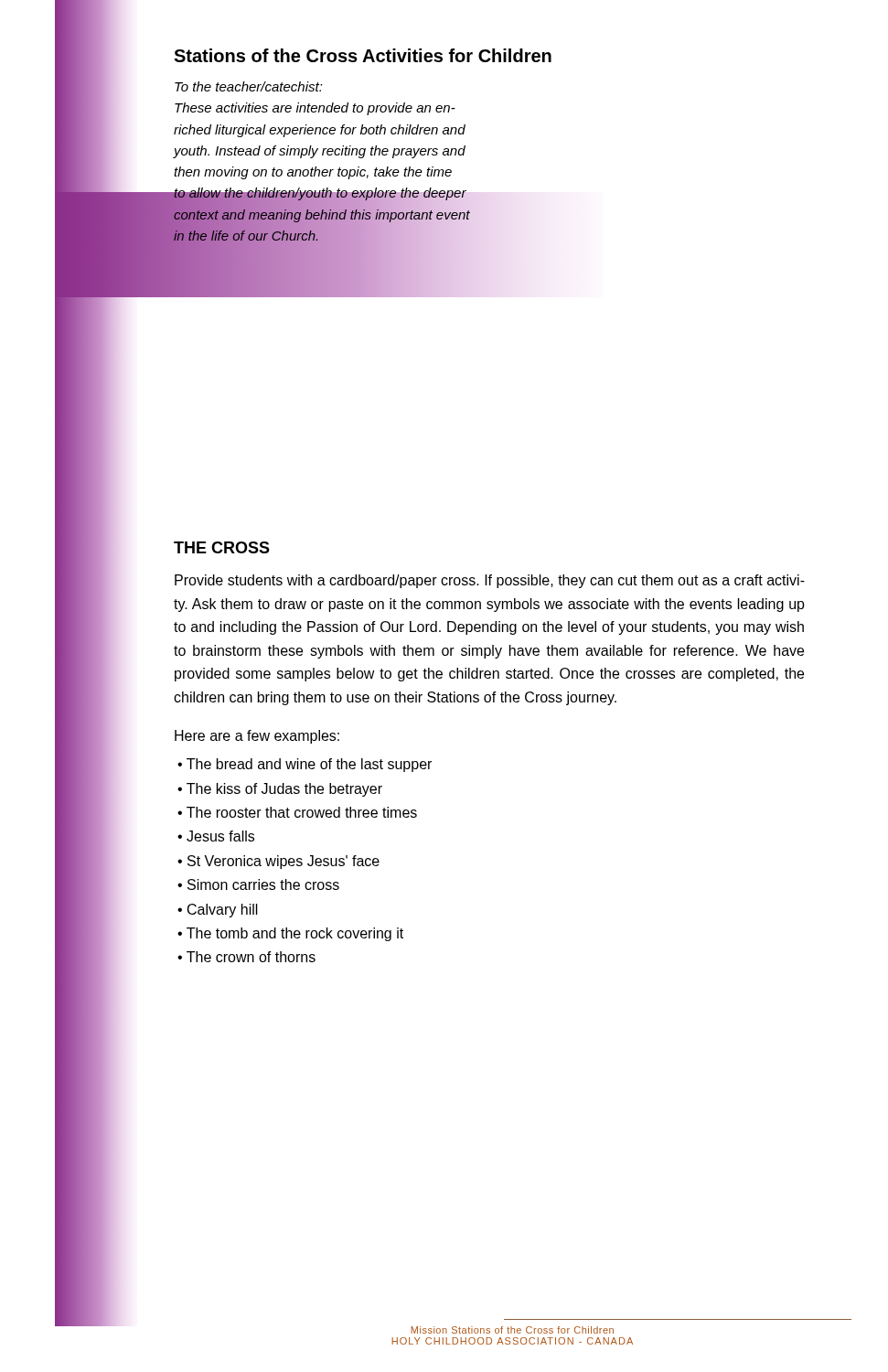Click on the element starting "• Jesus falls"
The height and width of the screenshot is (1372, 888).
click(x=216, y=837)
